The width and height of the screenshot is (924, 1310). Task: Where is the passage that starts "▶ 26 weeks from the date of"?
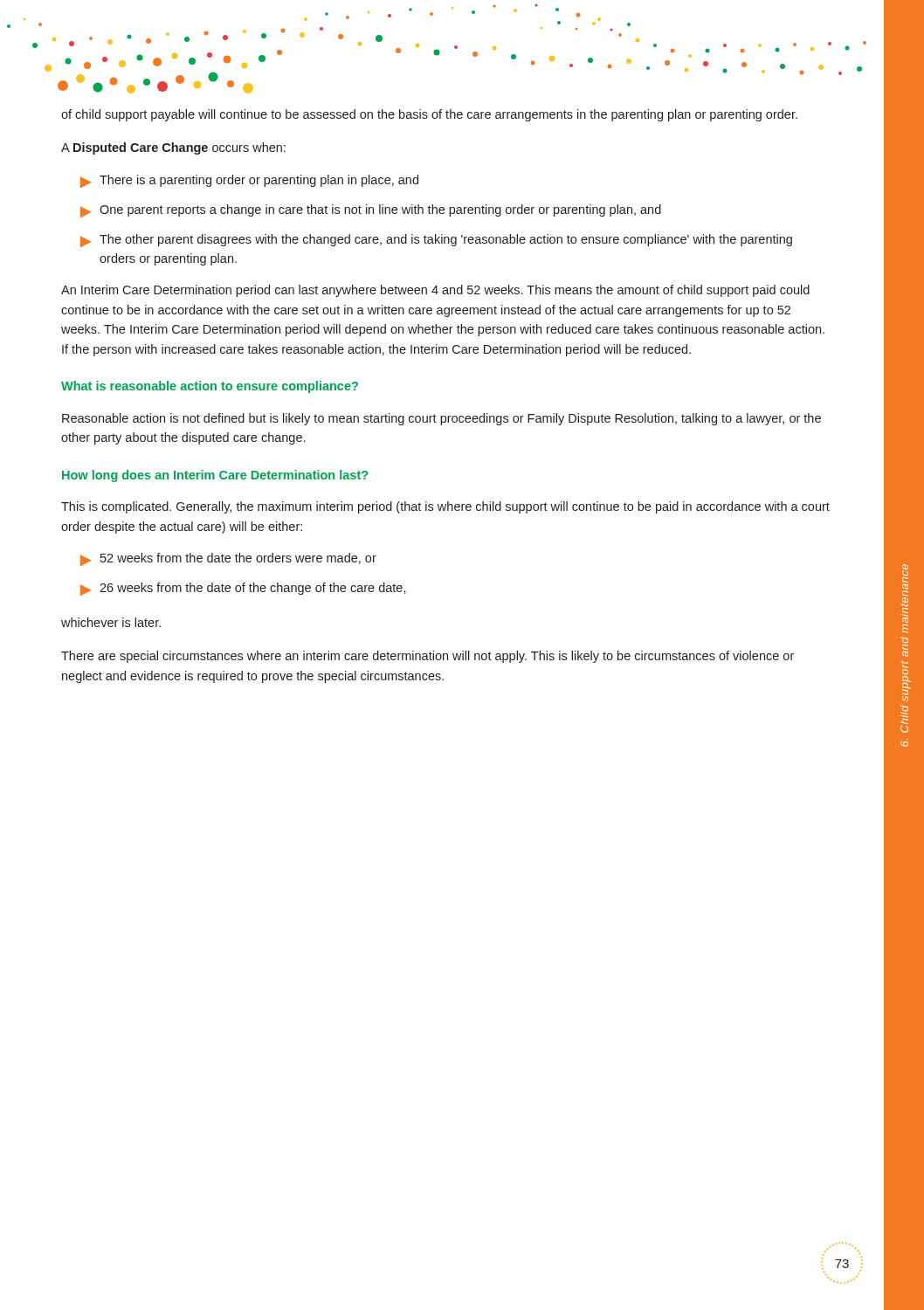point(243,589)
